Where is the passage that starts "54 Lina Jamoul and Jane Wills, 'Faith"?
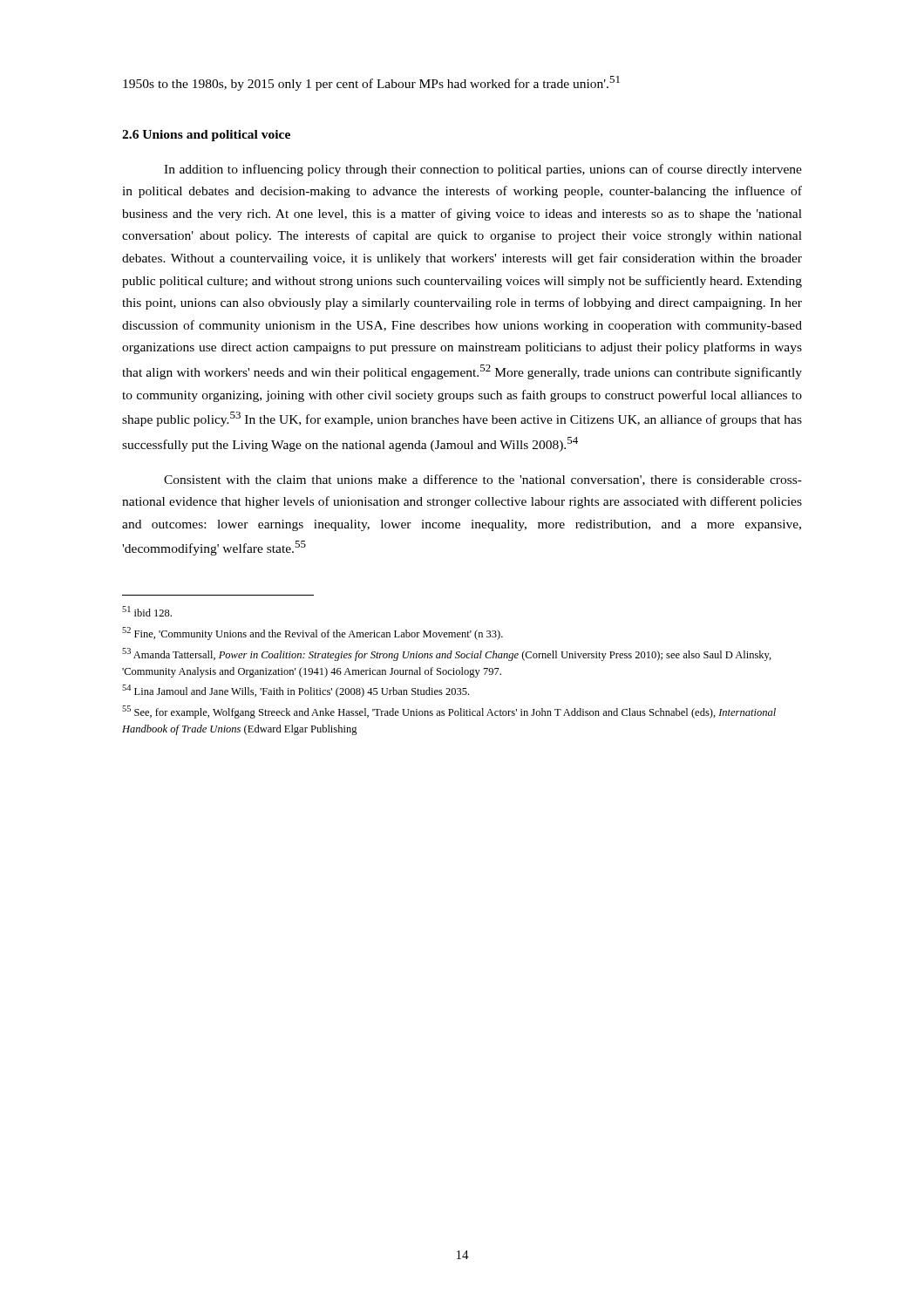Viewport: 924px width, 1308px height. [296, 691]
